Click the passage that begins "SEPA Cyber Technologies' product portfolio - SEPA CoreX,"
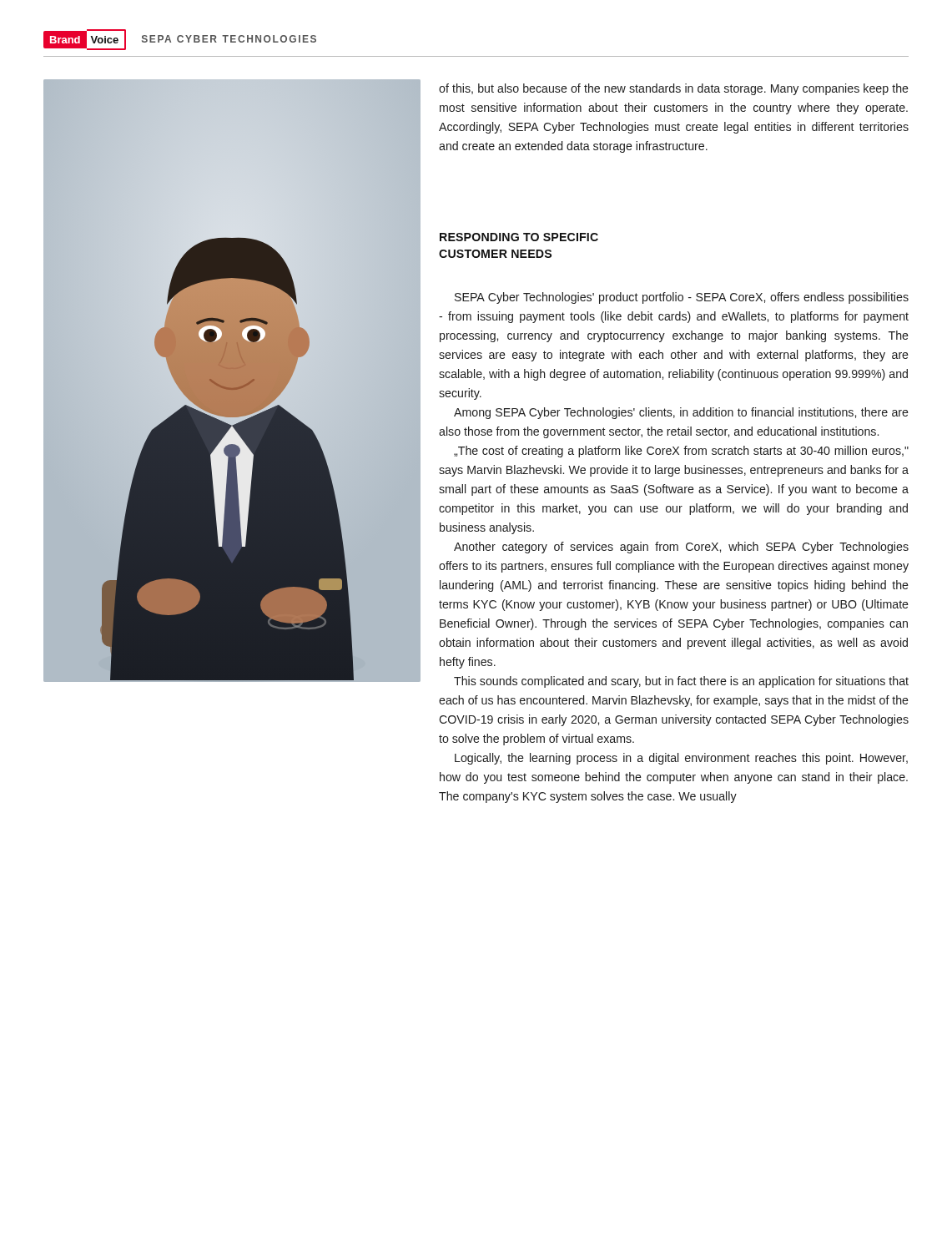952x1252 pixels. click(x=674, y=547)
